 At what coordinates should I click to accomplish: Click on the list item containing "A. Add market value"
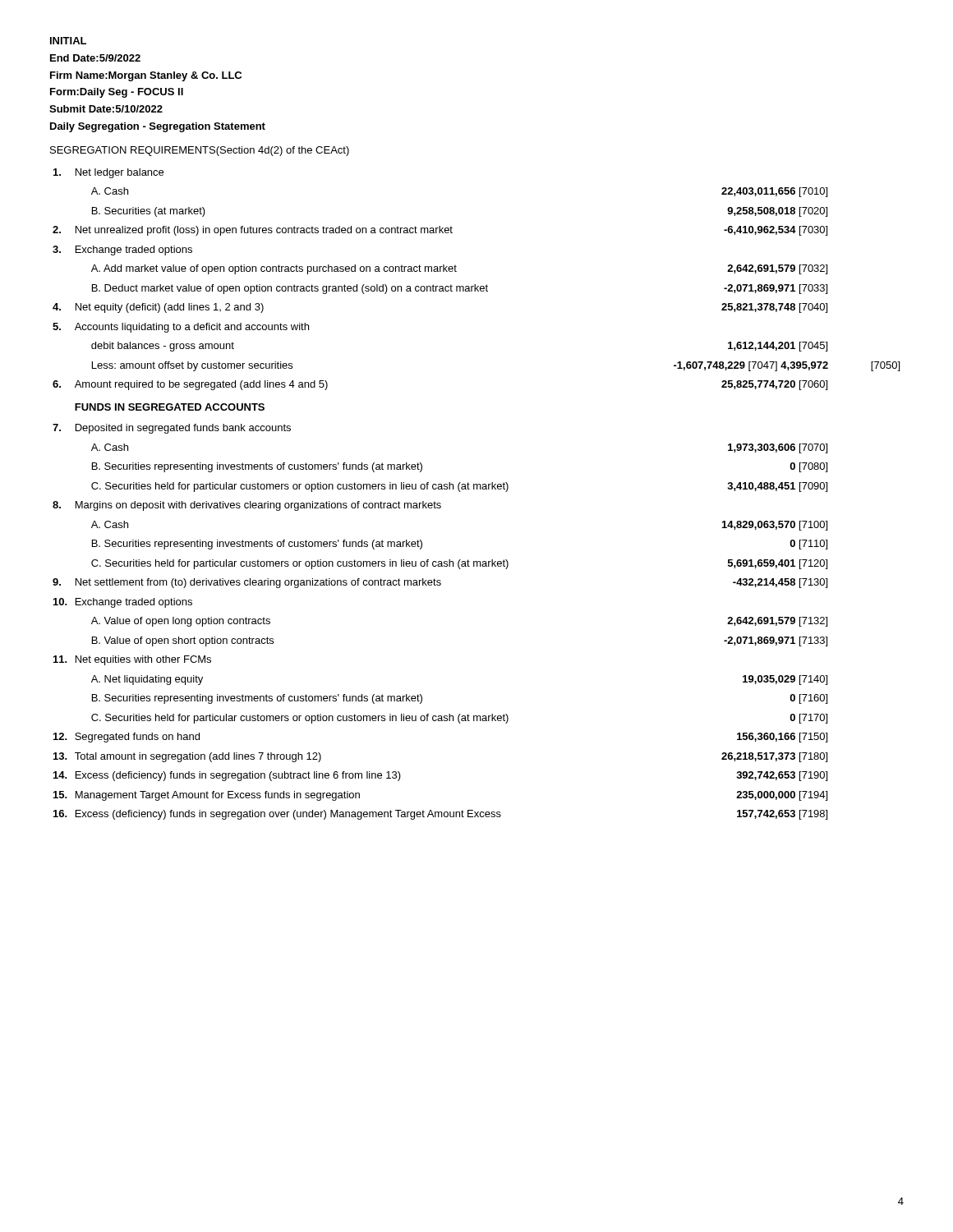[459, 269]
